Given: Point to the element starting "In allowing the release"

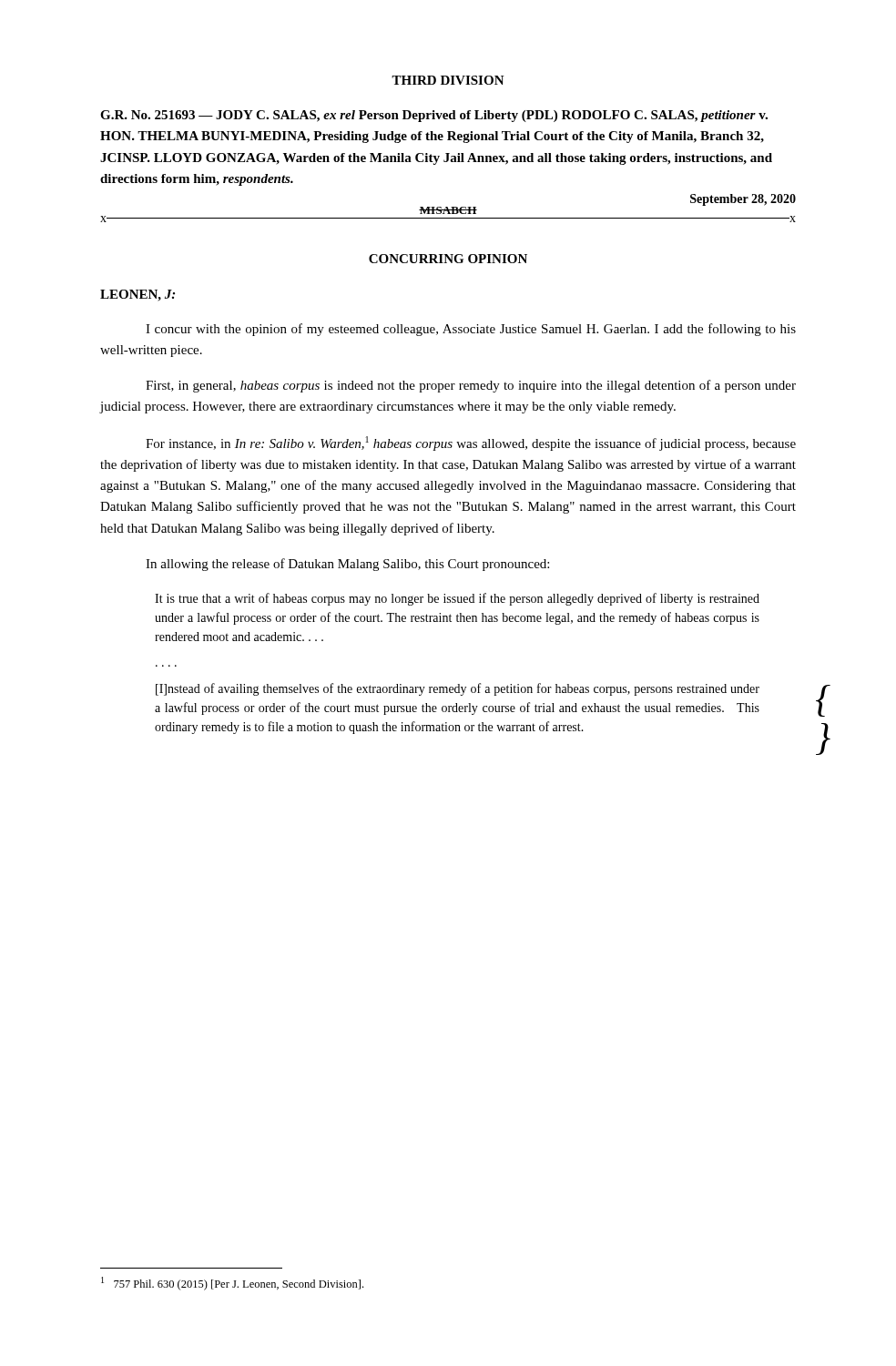Looking at the screenshot, I should point(348,564).
